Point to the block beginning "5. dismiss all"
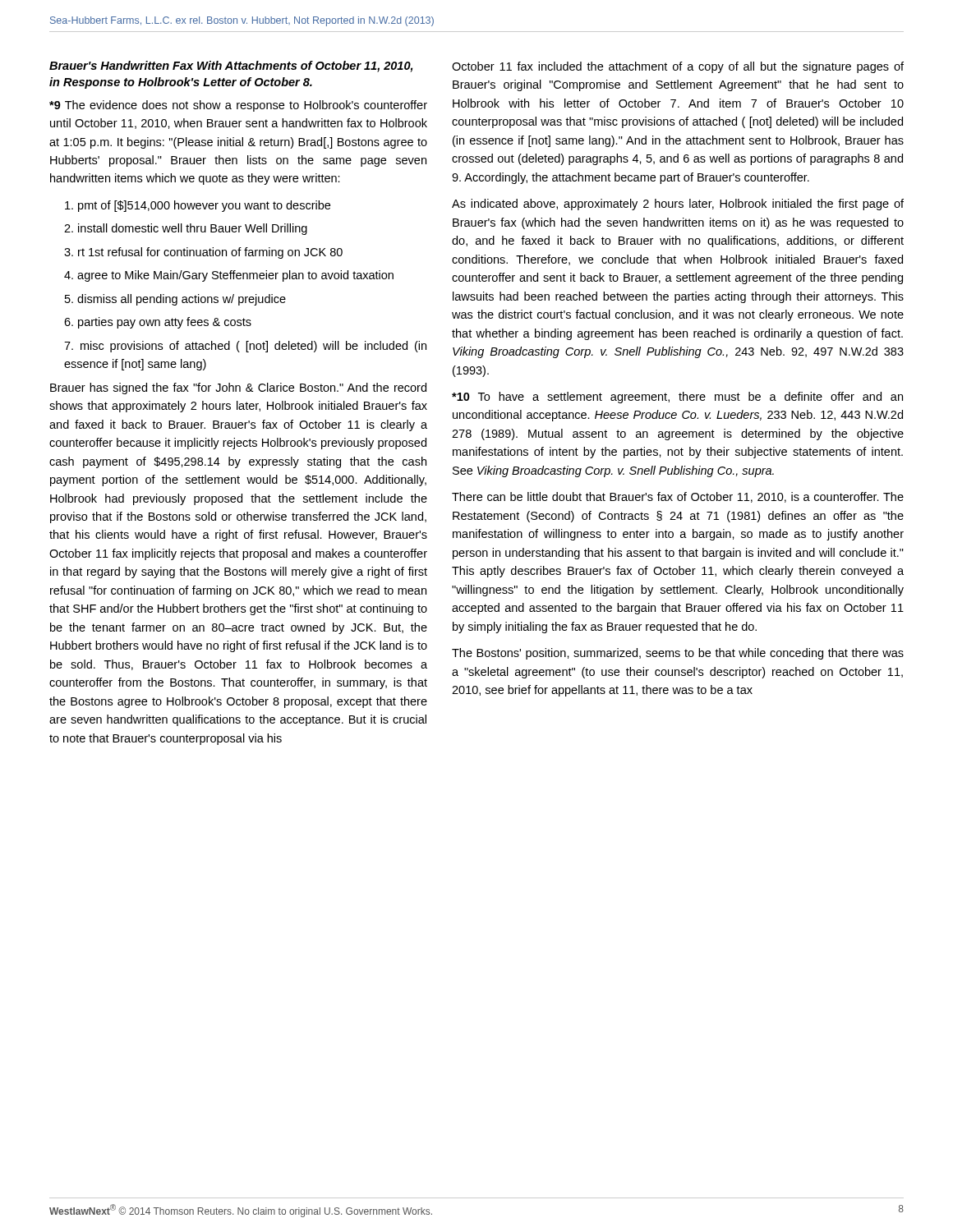The width and height of the screenshot is (953, 1232). 238,299
